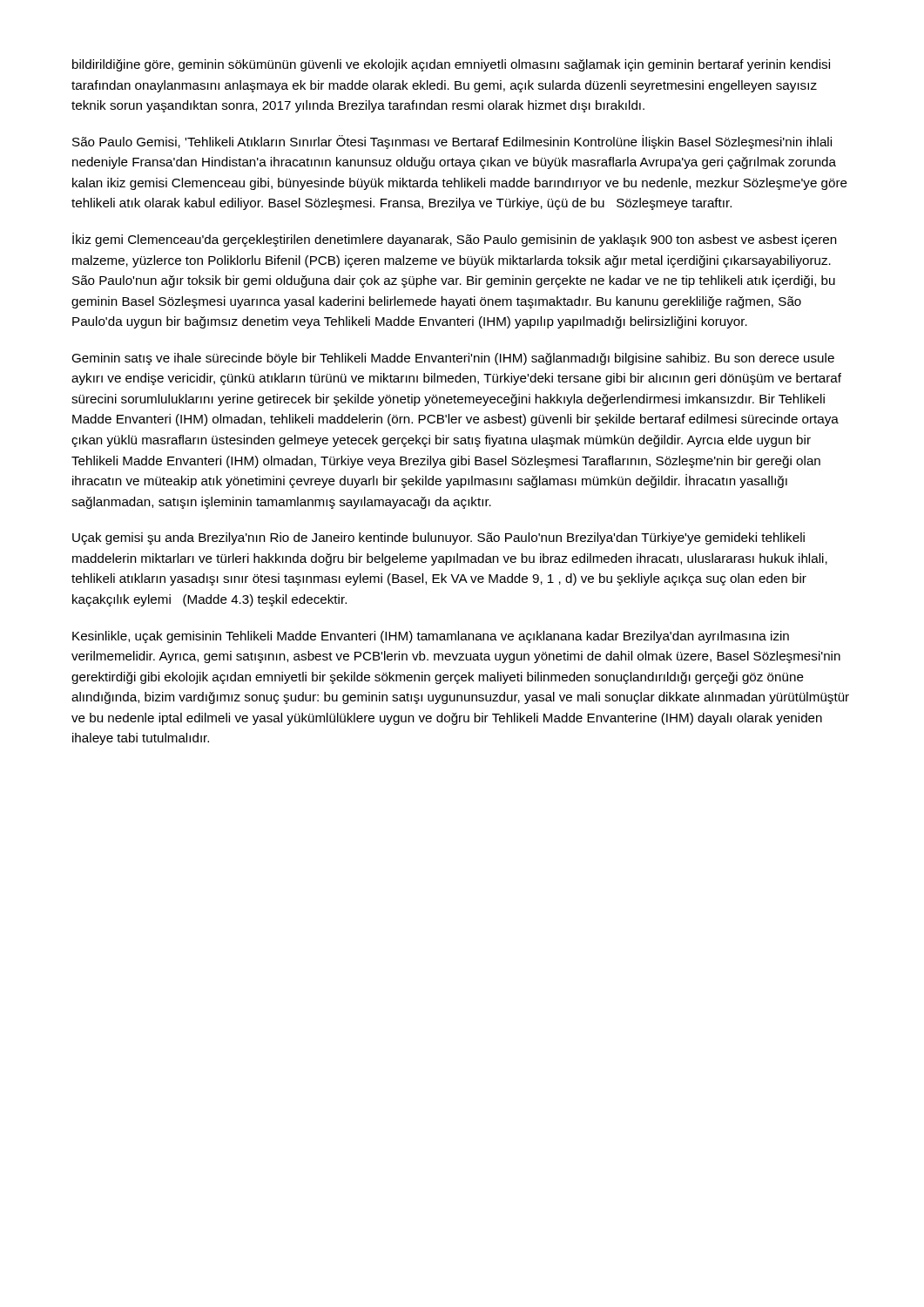The image size is (924, 1307).
Task: Find the text starting "Uçak gemisi şu anda Brezilya'nın Rio de Janeiro"
Action: coord(450,568)
